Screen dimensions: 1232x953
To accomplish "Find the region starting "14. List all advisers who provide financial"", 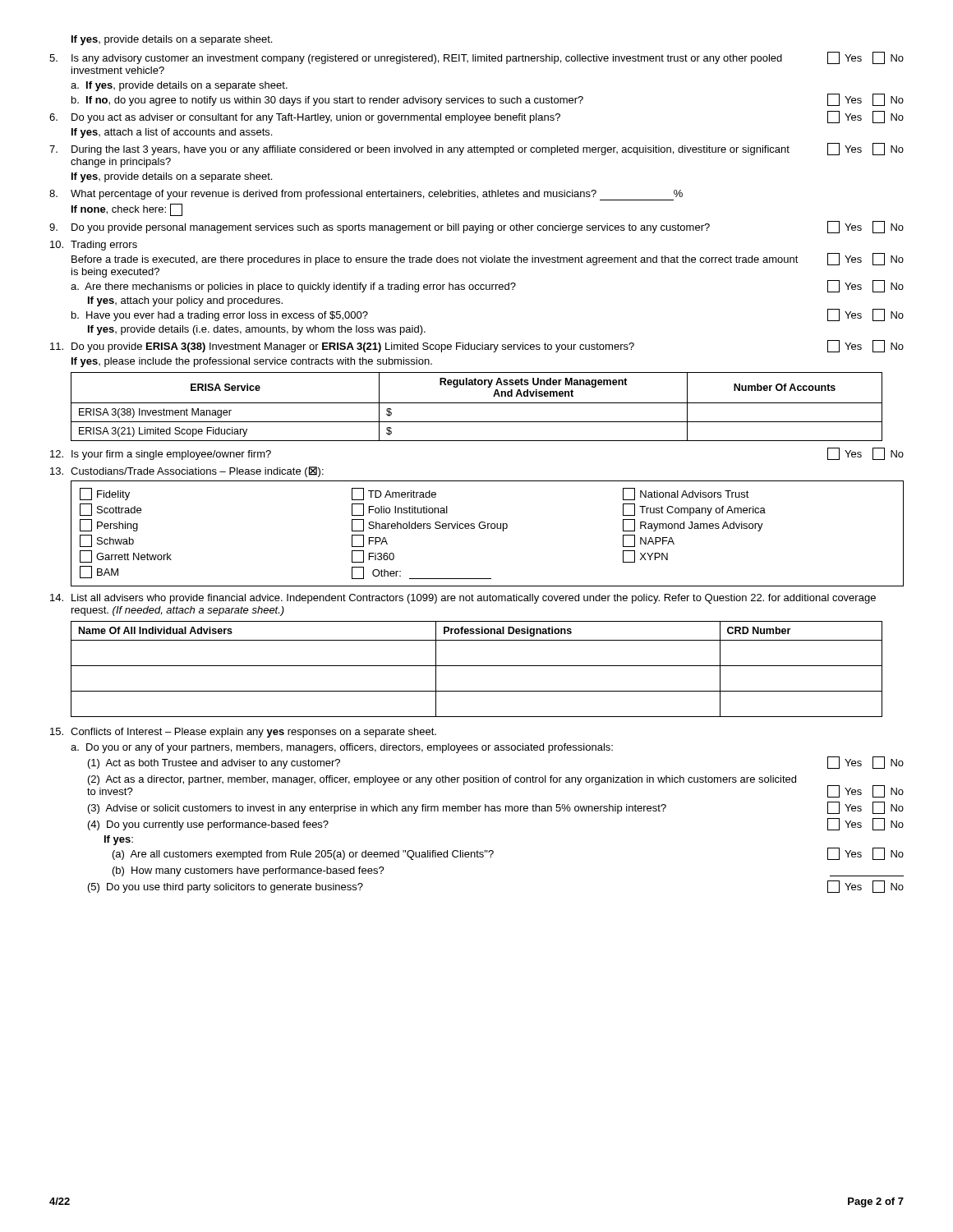I will coord(476,604).
